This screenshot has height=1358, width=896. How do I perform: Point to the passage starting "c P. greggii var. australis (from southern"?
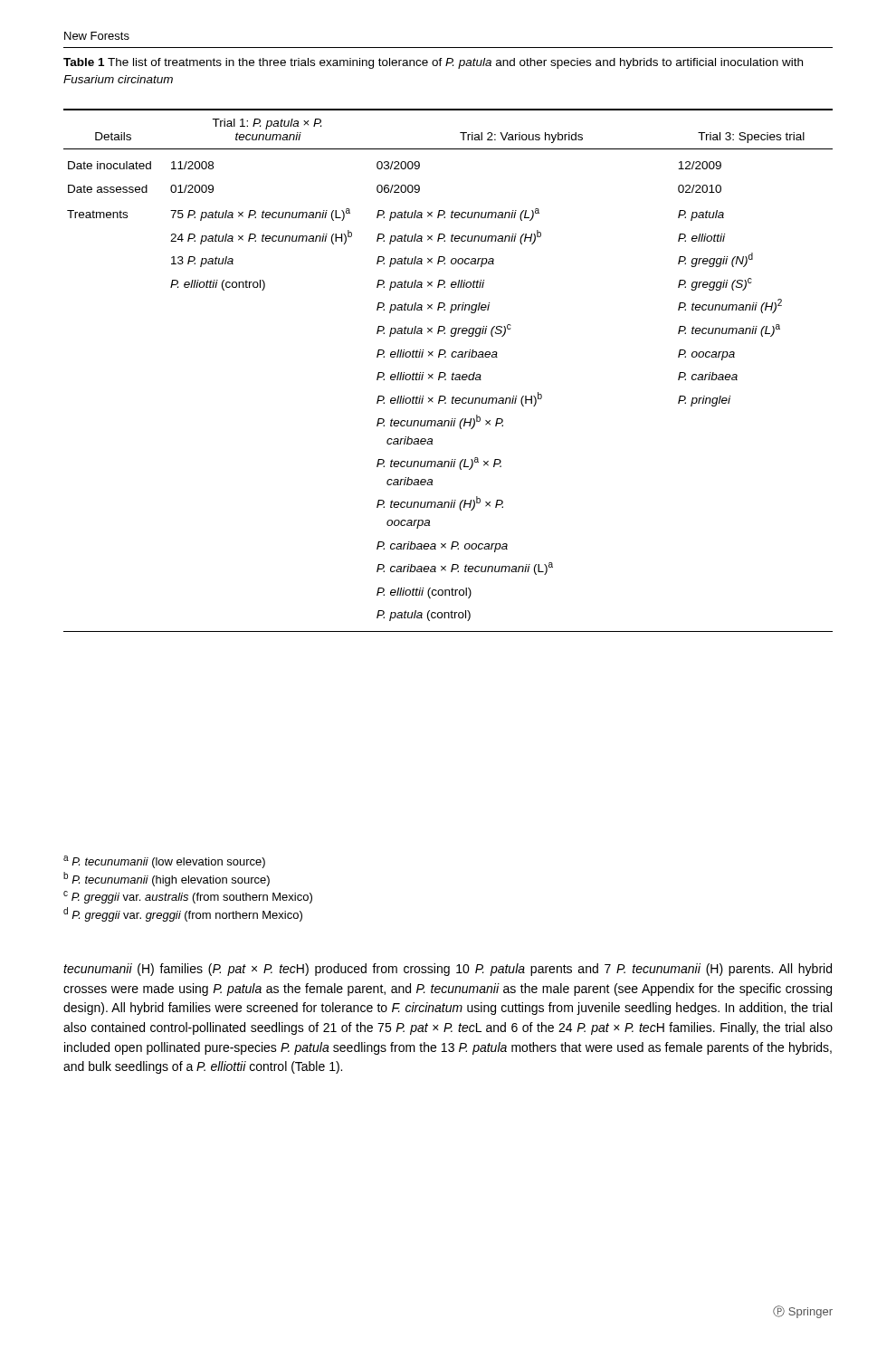(x=188, y=896)
